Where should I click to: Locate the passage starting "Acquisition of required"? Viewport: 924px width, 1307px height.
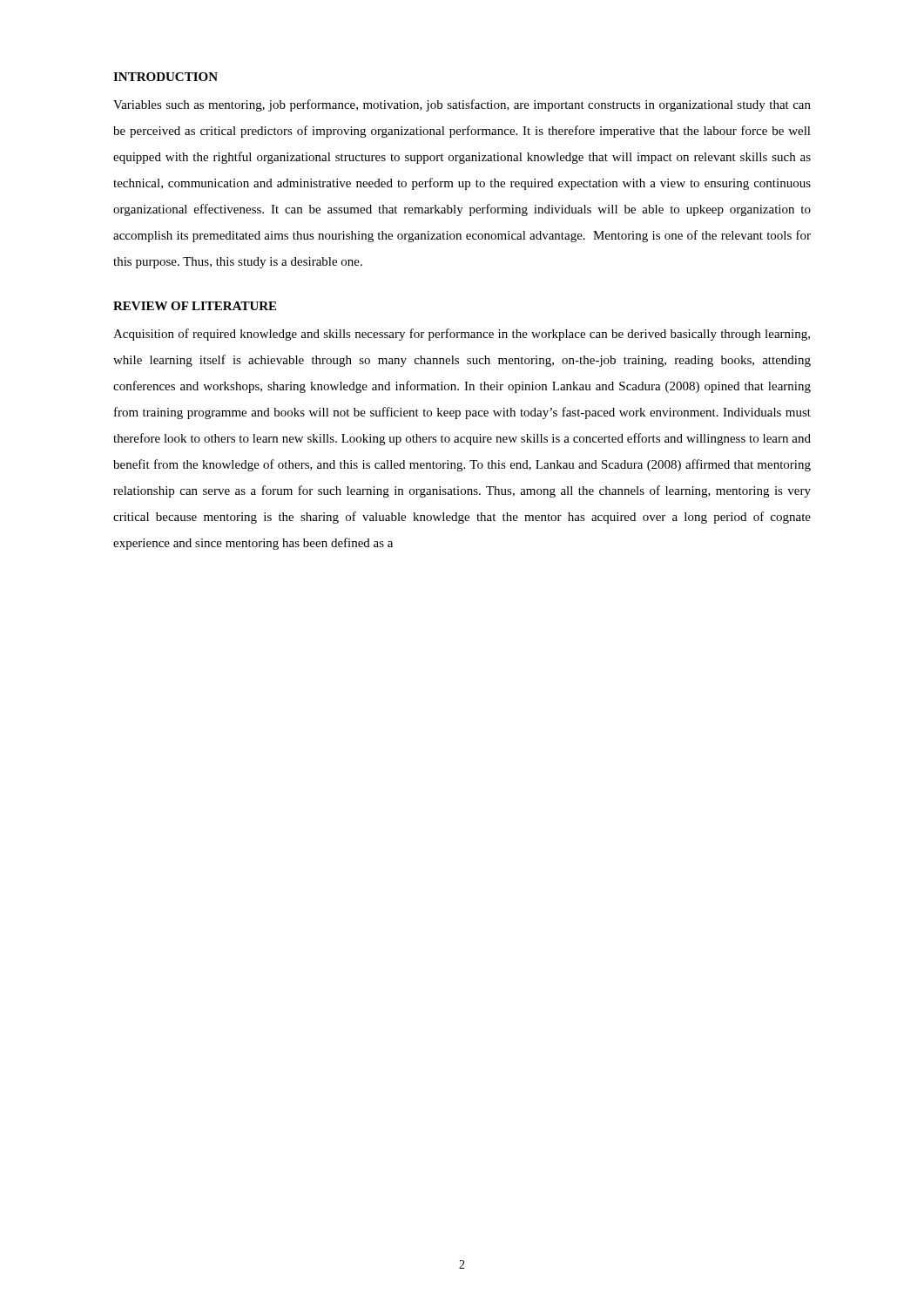coord(462,438)
